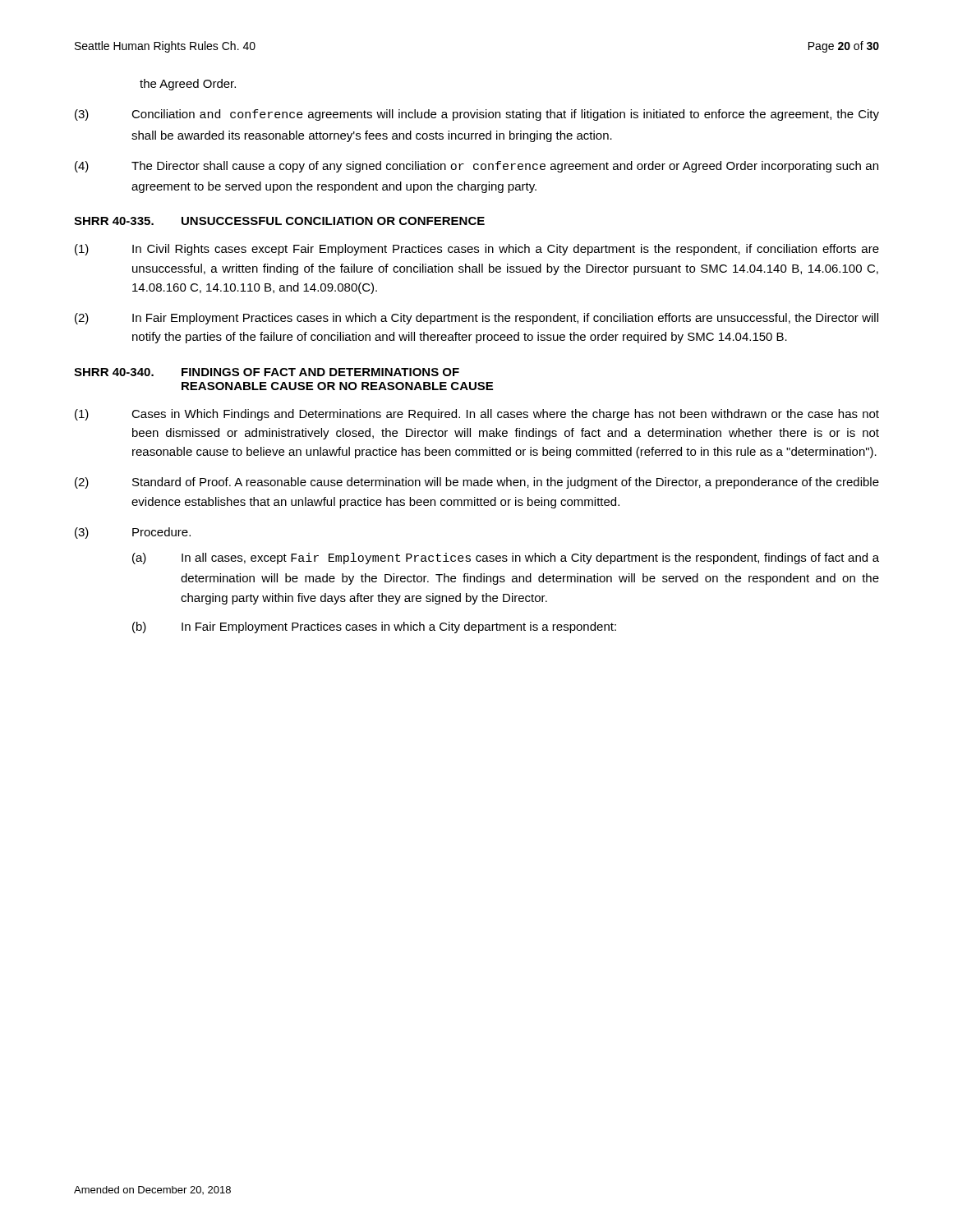Find the block starting "(b) In Fair Employment Practices cases in"
This screenshot has width=953, height=1232.
tap(505, 626)
